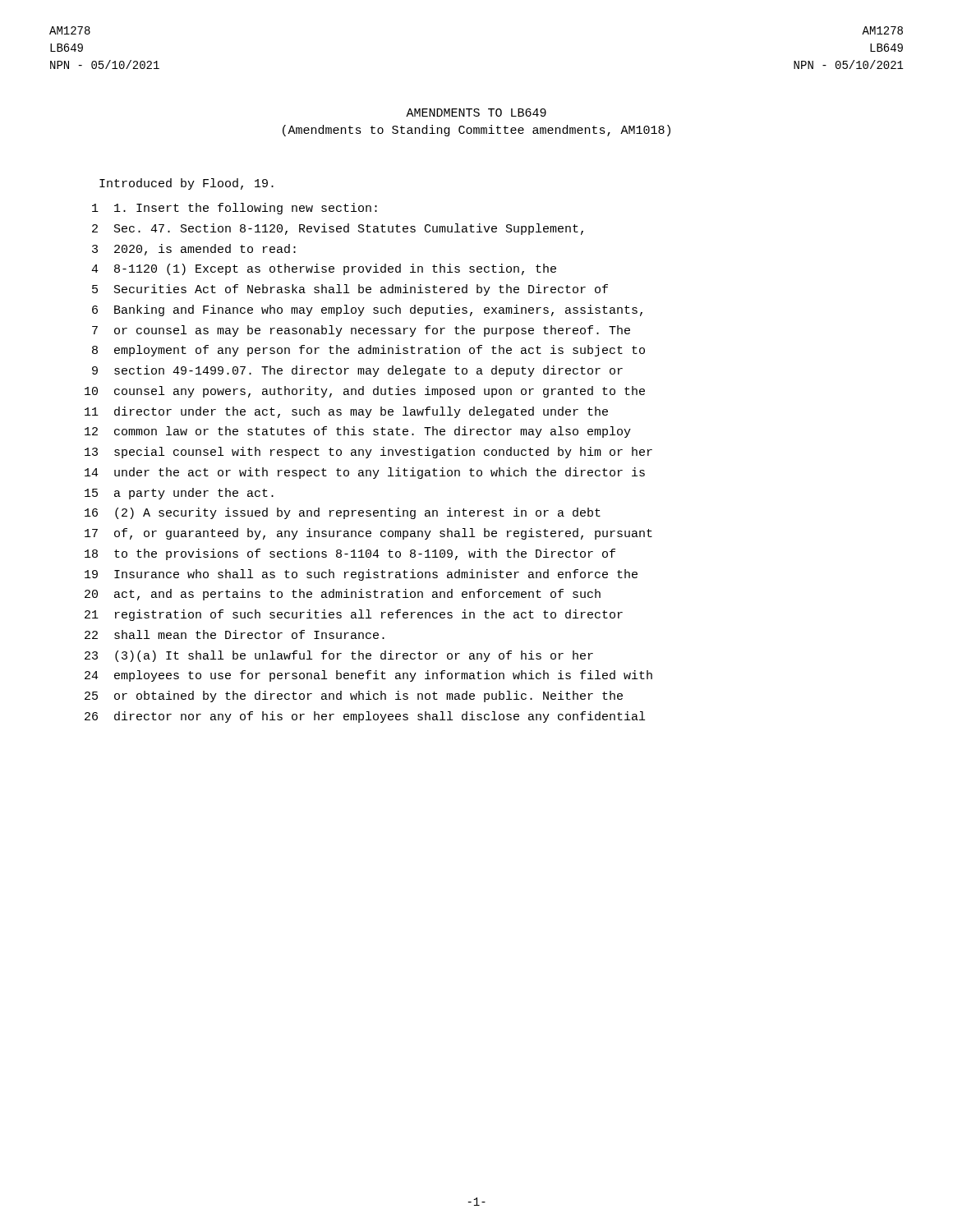Locate the block of text that opens with "6 Banking and Finance who may"

[x=476, y=311]
